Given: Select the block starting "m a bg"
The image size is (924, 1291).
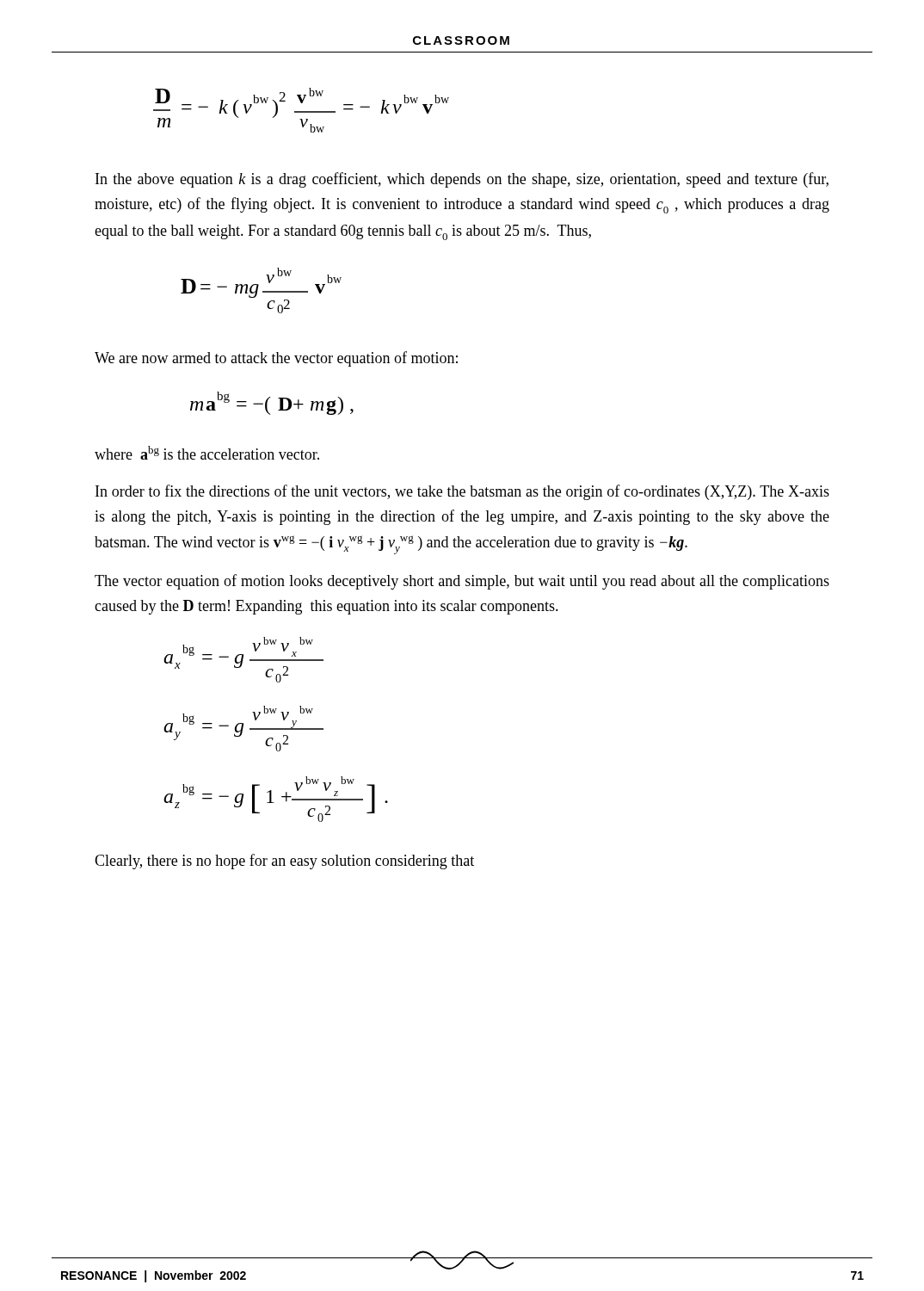Looking at the screenshot, I should click(x=310, y=403).
